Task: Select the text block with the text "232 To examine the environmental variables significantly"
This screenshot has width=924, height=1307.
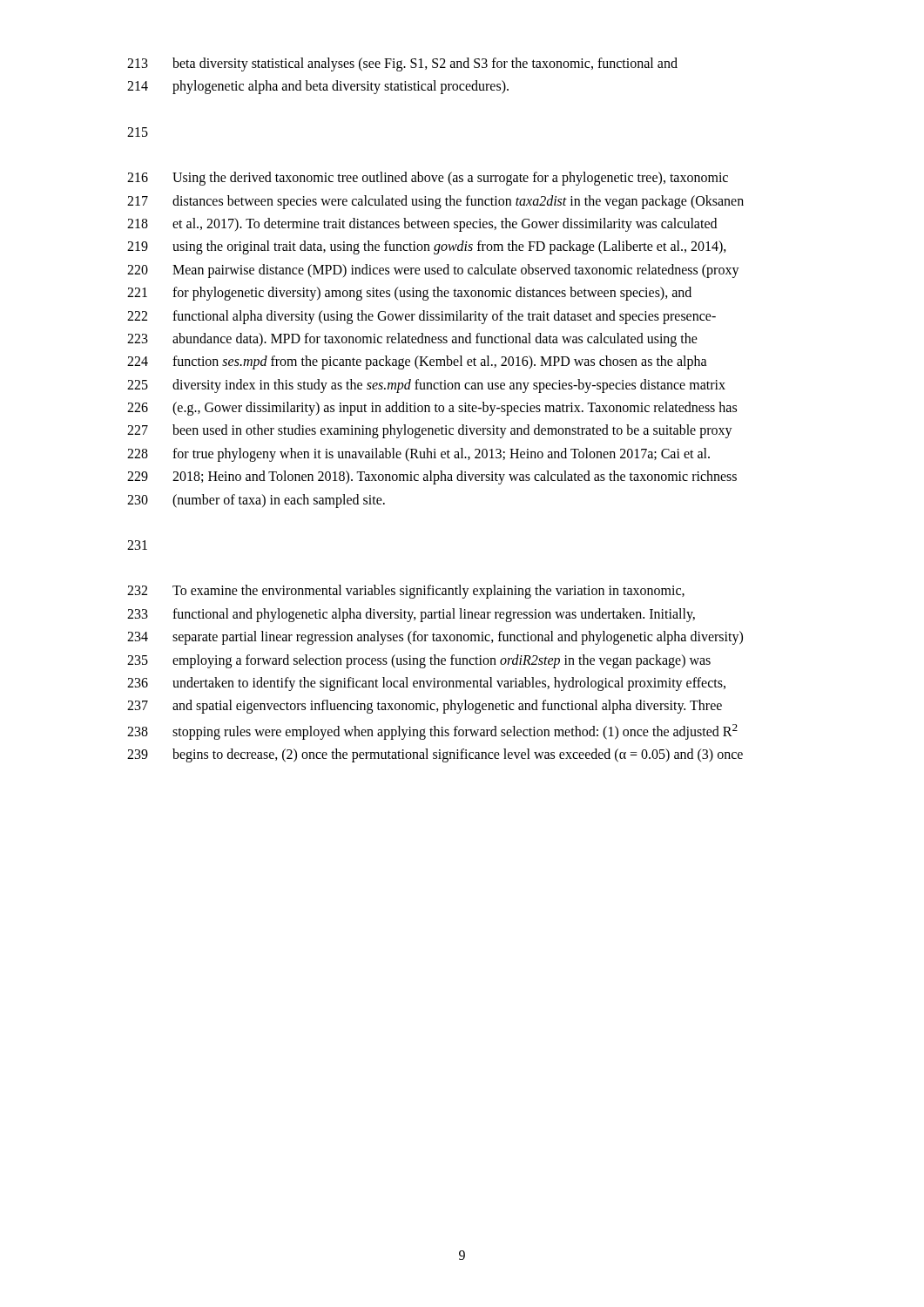Action: click(471, 673)
